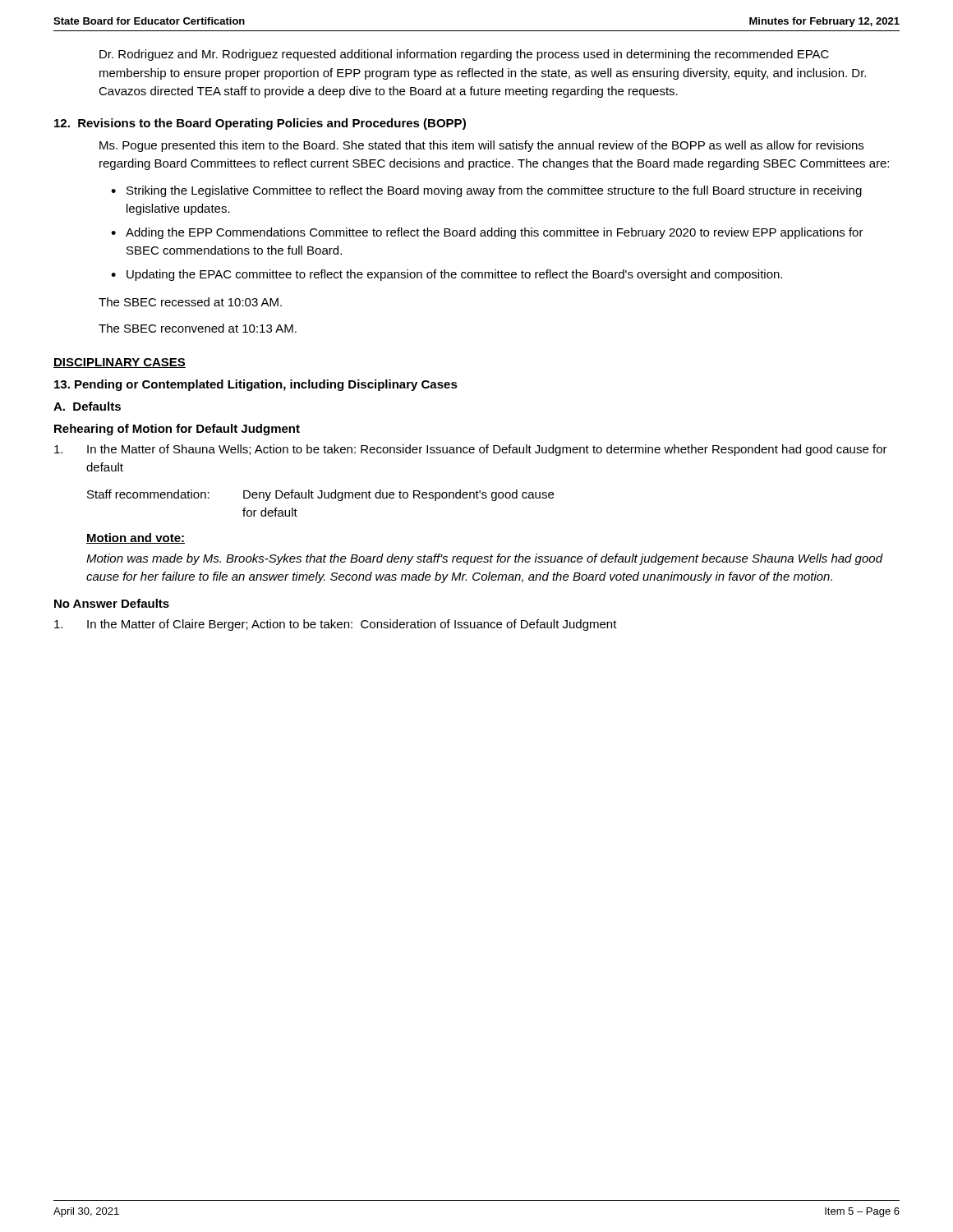Find the section header that reads "12. Revisions to the"
Viewport: 953px width, 1232px height.
click(260, 122)
